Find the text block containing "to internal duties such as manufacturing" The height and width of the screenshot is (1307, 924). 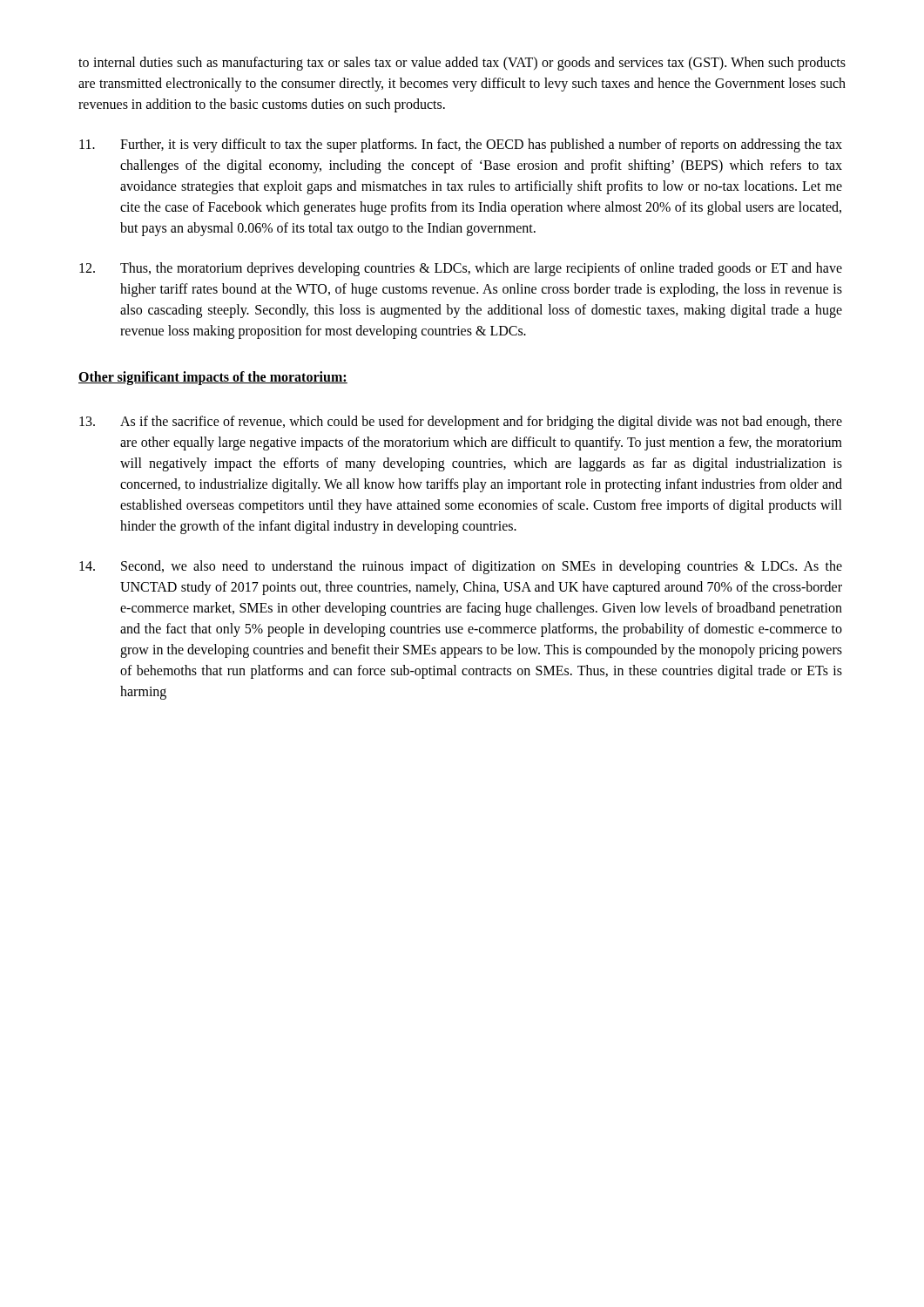pos(462,83)
